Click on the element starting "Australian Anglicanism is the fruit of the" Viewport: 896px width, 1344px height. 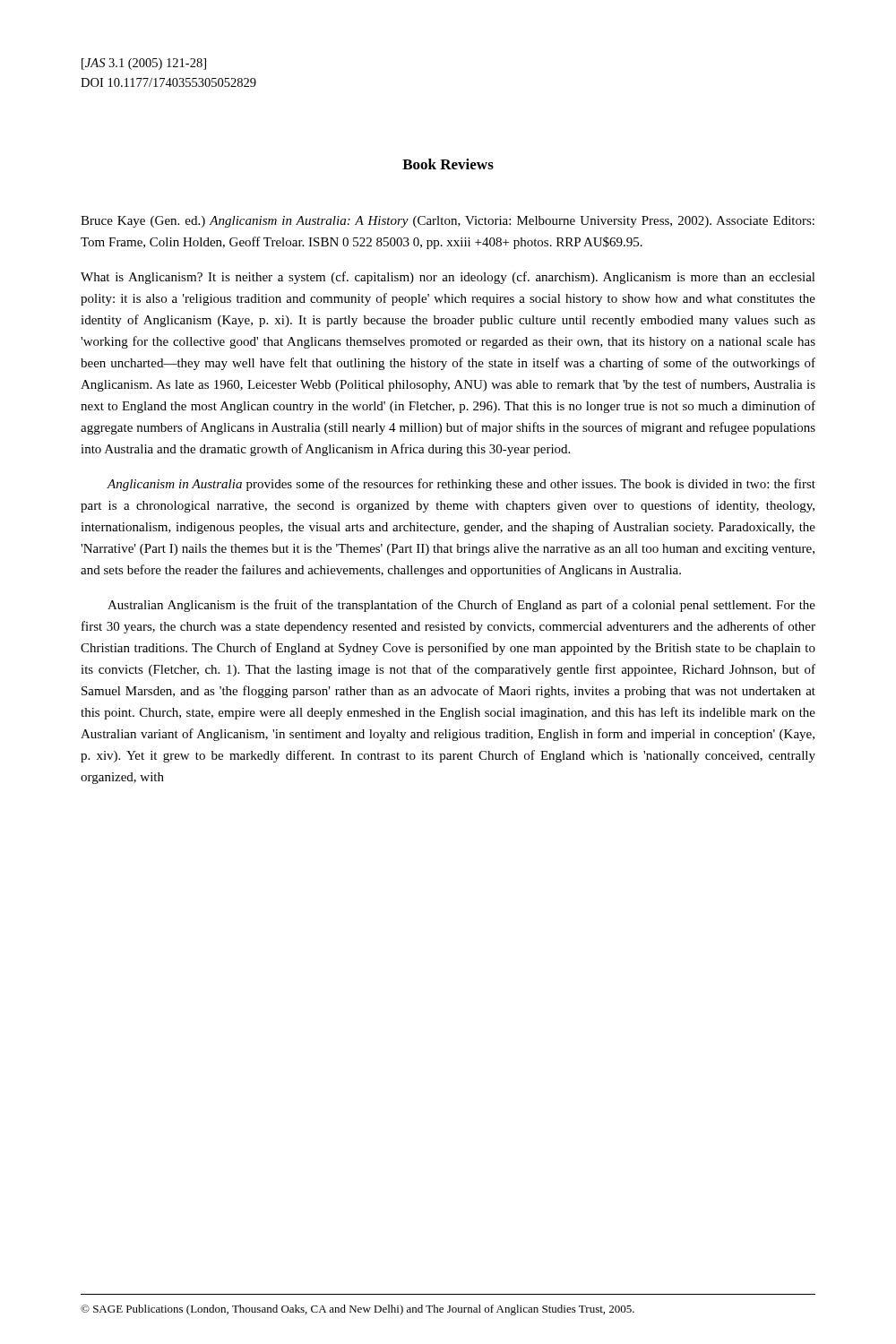(448, 690)
